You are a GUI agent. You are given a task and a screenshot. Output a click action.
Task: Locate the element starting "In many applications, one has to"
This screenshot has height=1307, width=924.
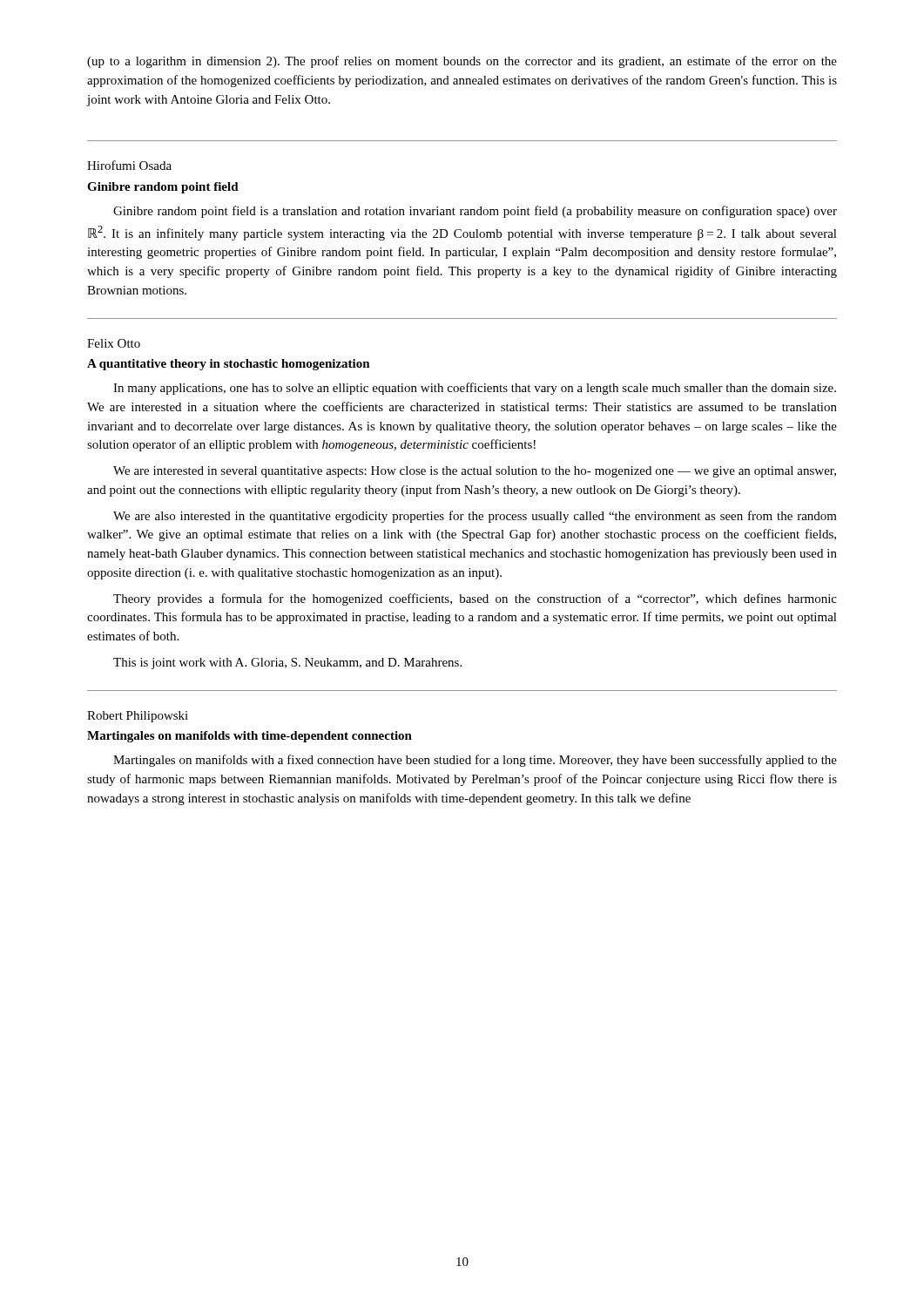(x=462, y=416)
